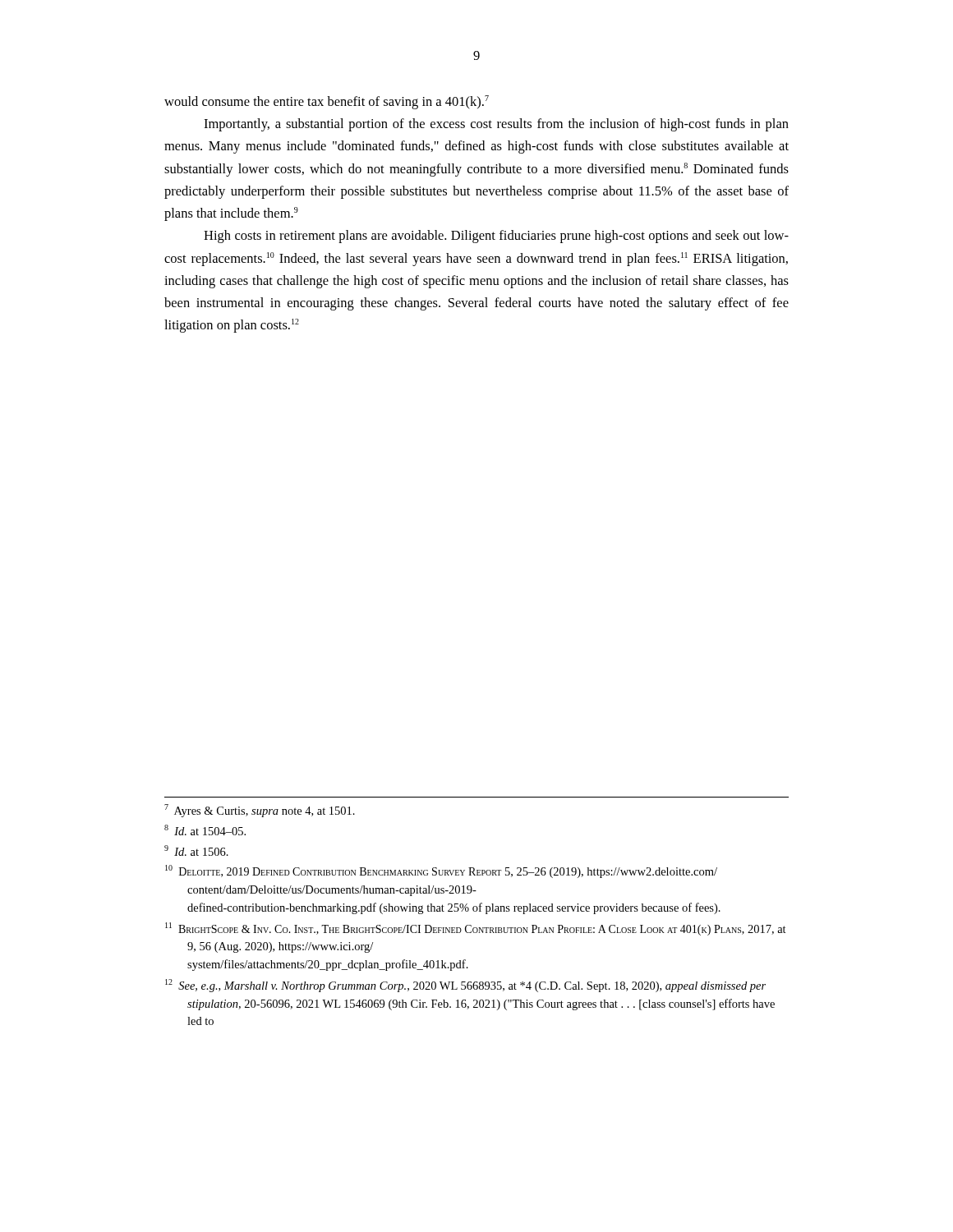Find "9 Id. at 1506." on this page

196,851
